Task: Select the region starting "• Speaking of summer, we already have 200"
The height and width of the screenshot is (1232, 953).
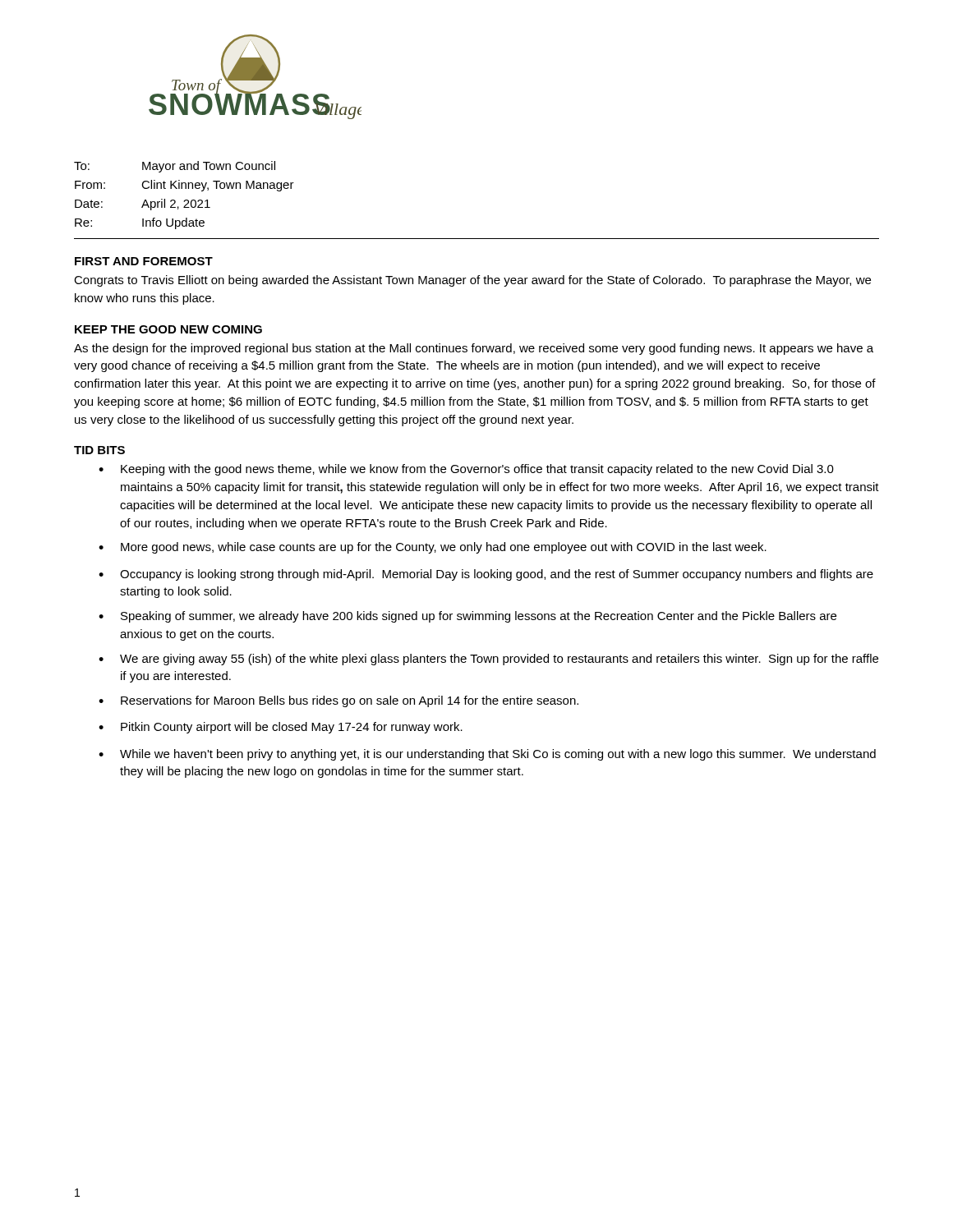Action: [x=489, y=625]
